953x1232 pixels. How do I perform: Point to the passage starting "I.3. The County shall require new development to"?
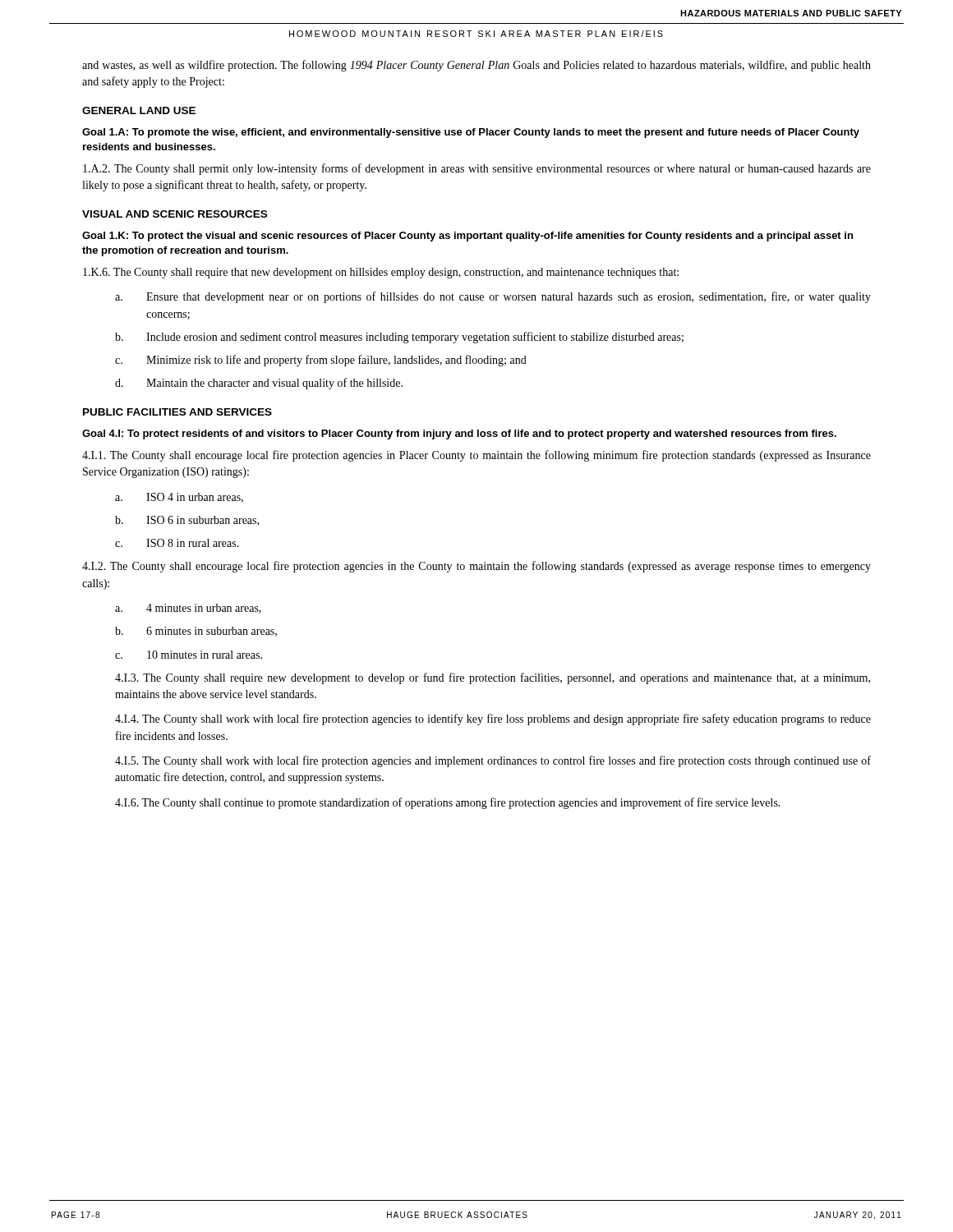click(x=493, y=686)
